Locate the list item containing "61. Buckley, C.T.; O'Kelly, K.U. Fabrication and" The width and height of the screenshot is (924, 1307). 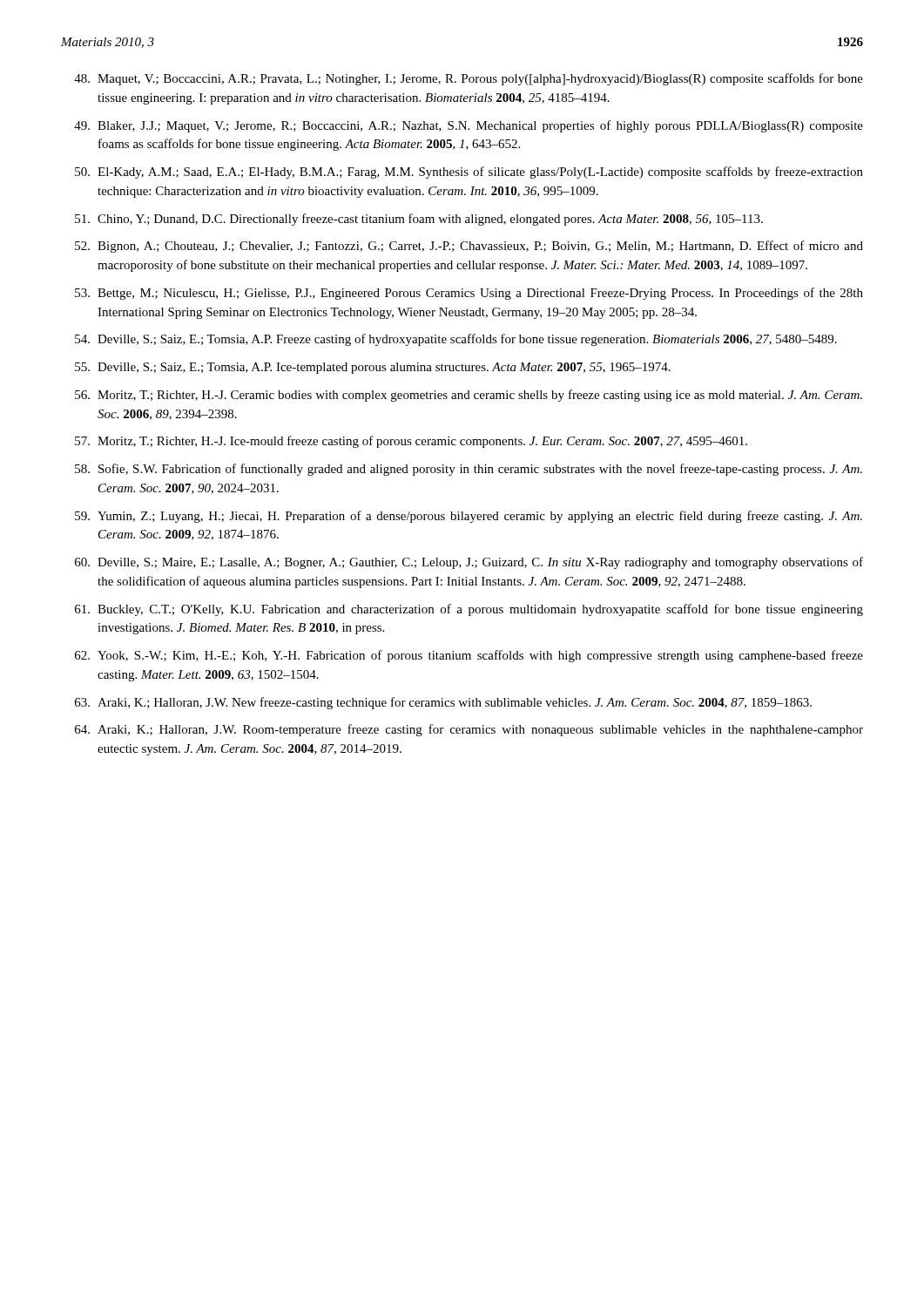click(x=462, y=619)
